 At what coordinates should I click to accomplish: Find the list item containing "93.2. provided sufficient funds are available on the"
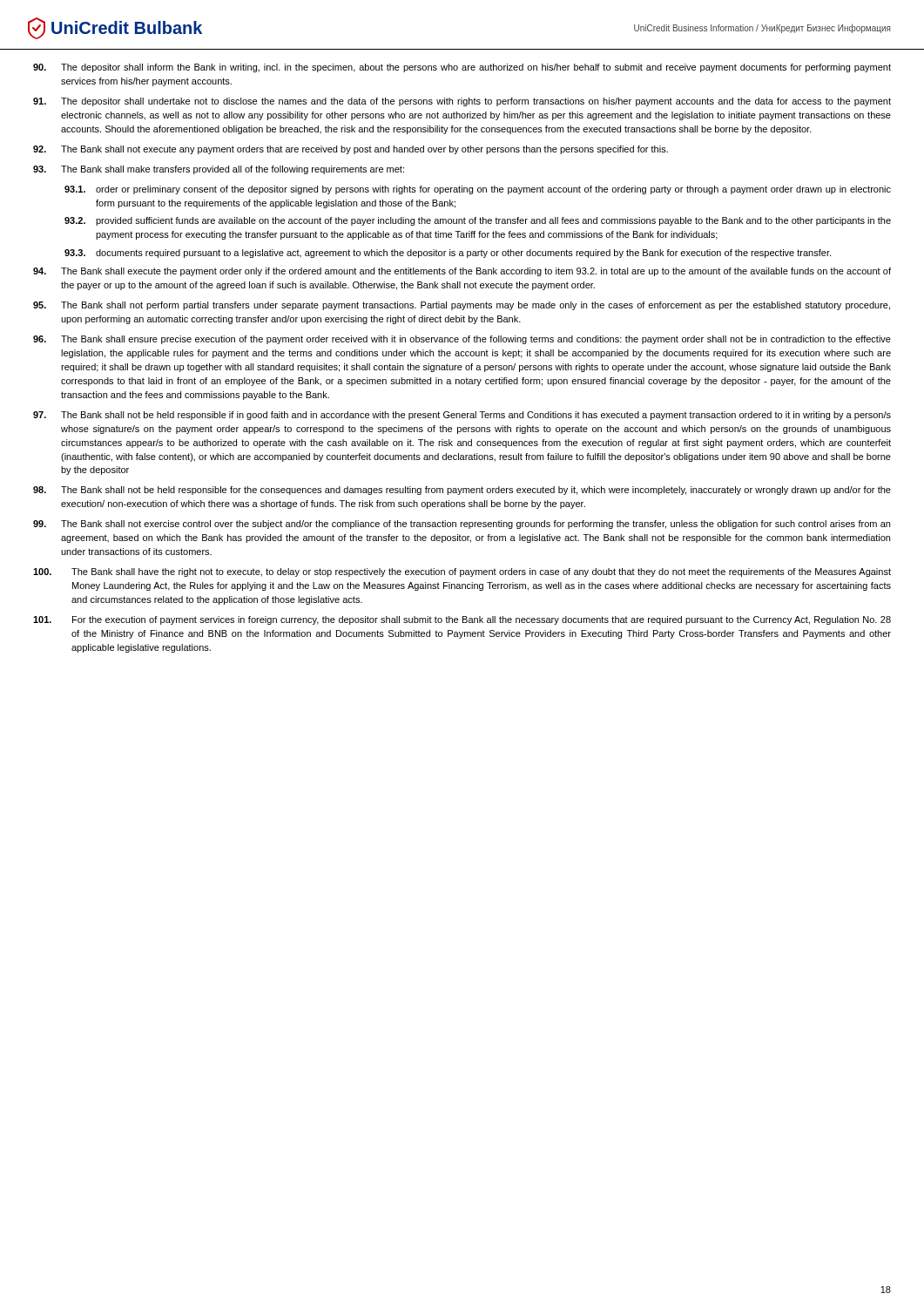pos(478,229)
